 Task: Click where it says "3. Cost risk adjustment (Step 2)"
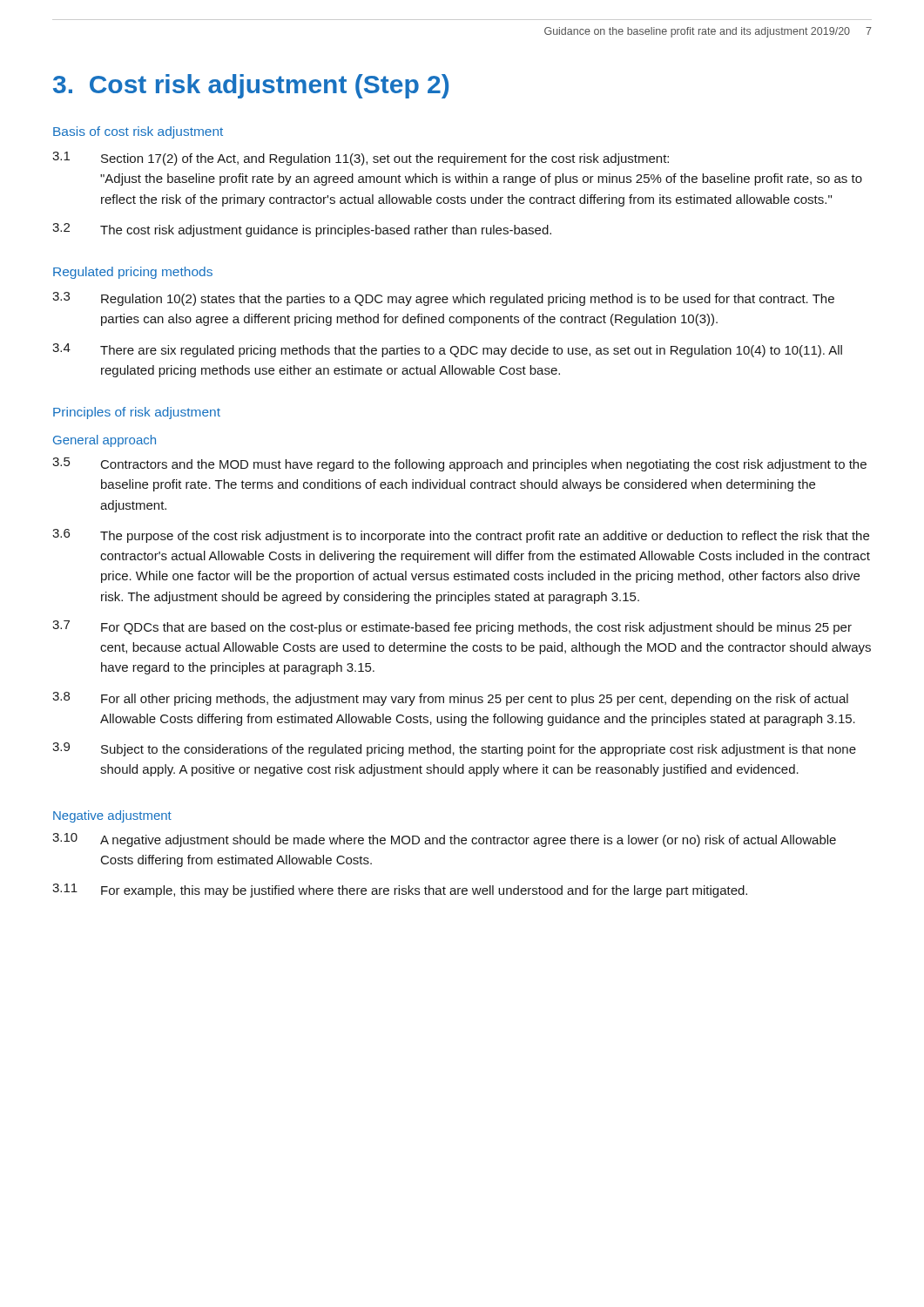click(x=251, y=84)
